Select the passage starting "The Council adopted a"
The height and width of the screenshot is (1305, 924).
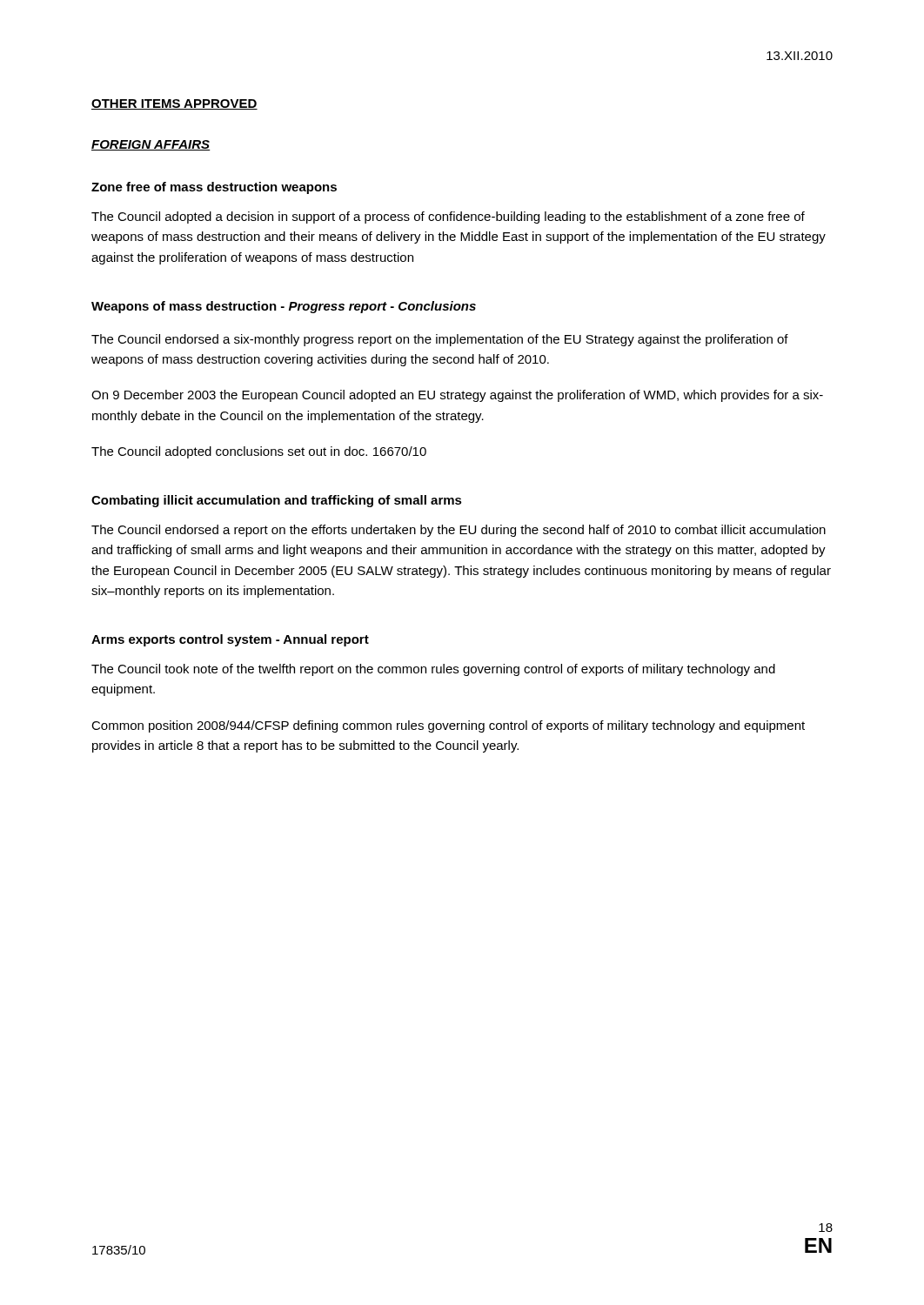pos(458,236)
